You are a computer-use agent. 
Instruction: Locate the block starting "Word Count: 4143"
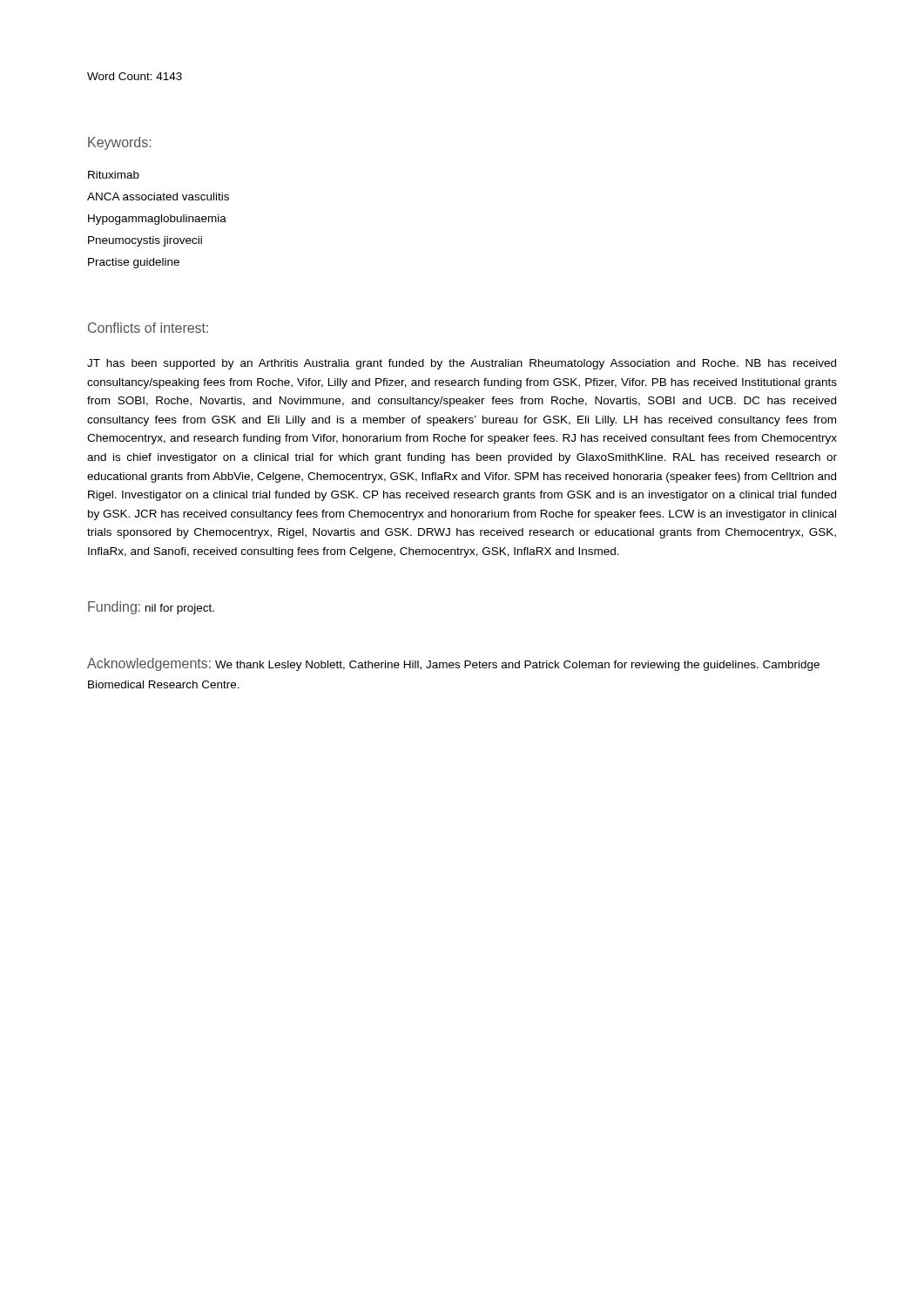(135, 76)
